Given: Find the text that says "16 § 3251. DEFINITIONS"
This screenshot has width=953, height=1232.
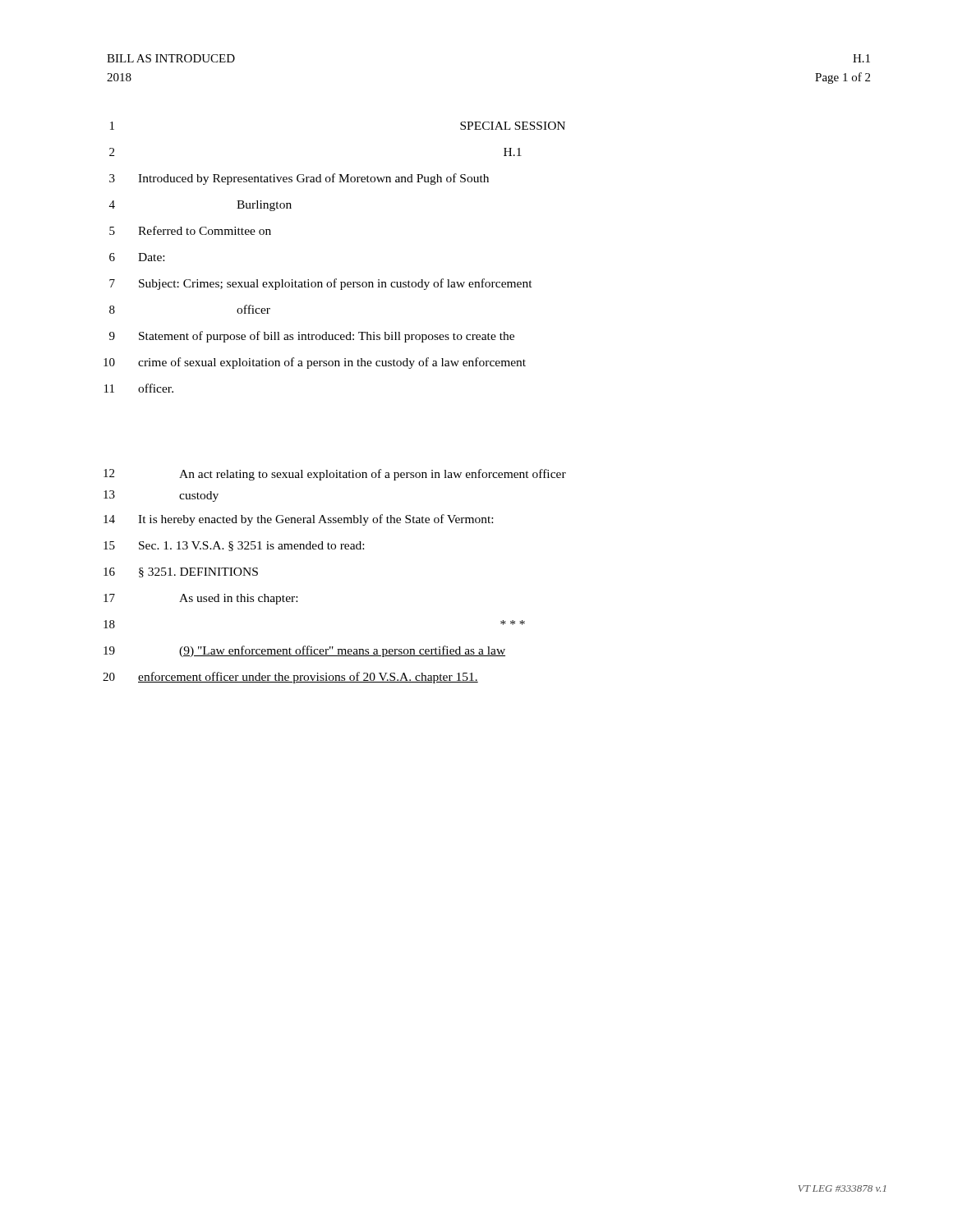Looking at the screenshot, I should point(181,572).
